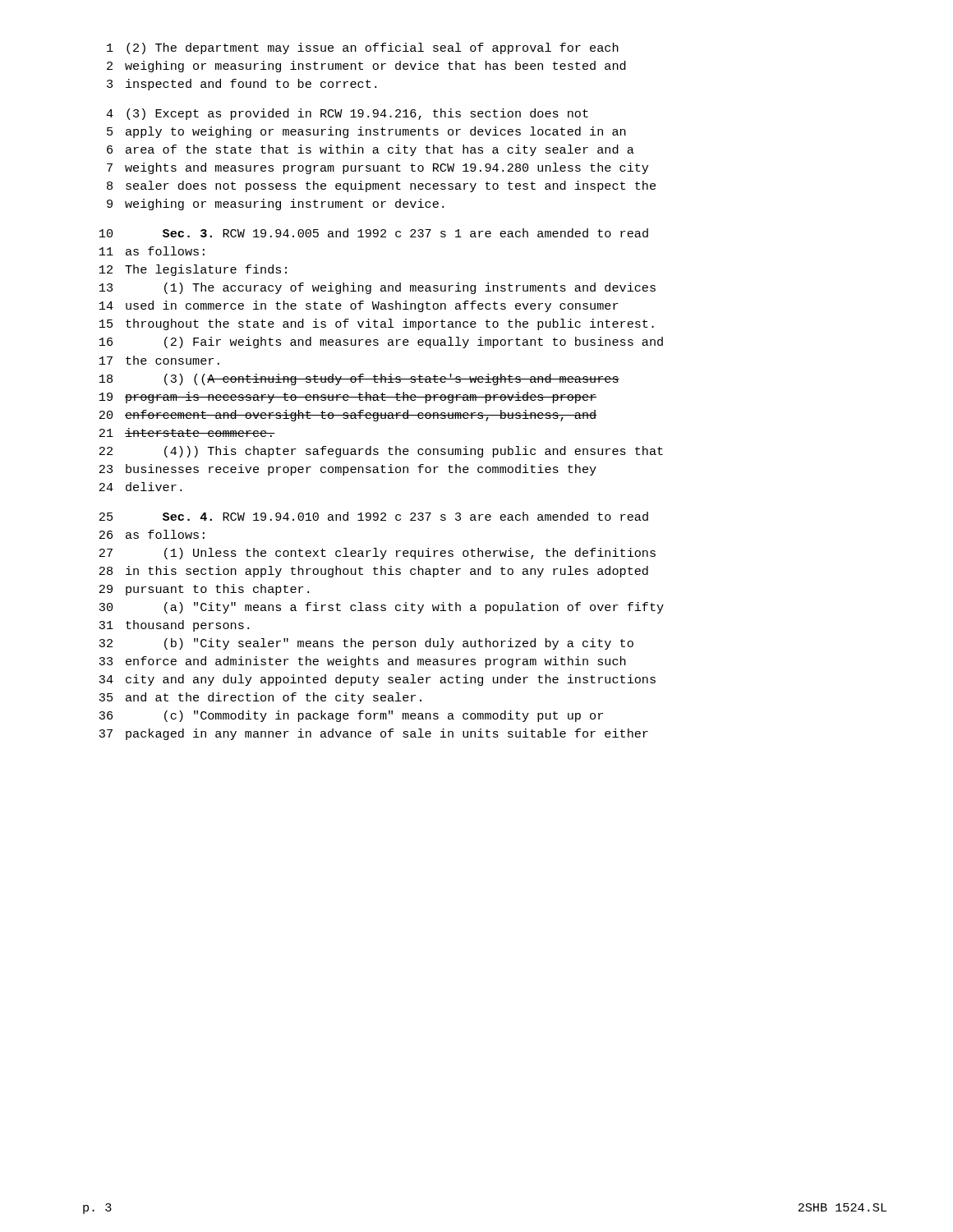This screenshot has width=953, height=1232.
Task: Locate the list item with the text "30 (a) "City" means a first class"
Action: pos(485,617)
